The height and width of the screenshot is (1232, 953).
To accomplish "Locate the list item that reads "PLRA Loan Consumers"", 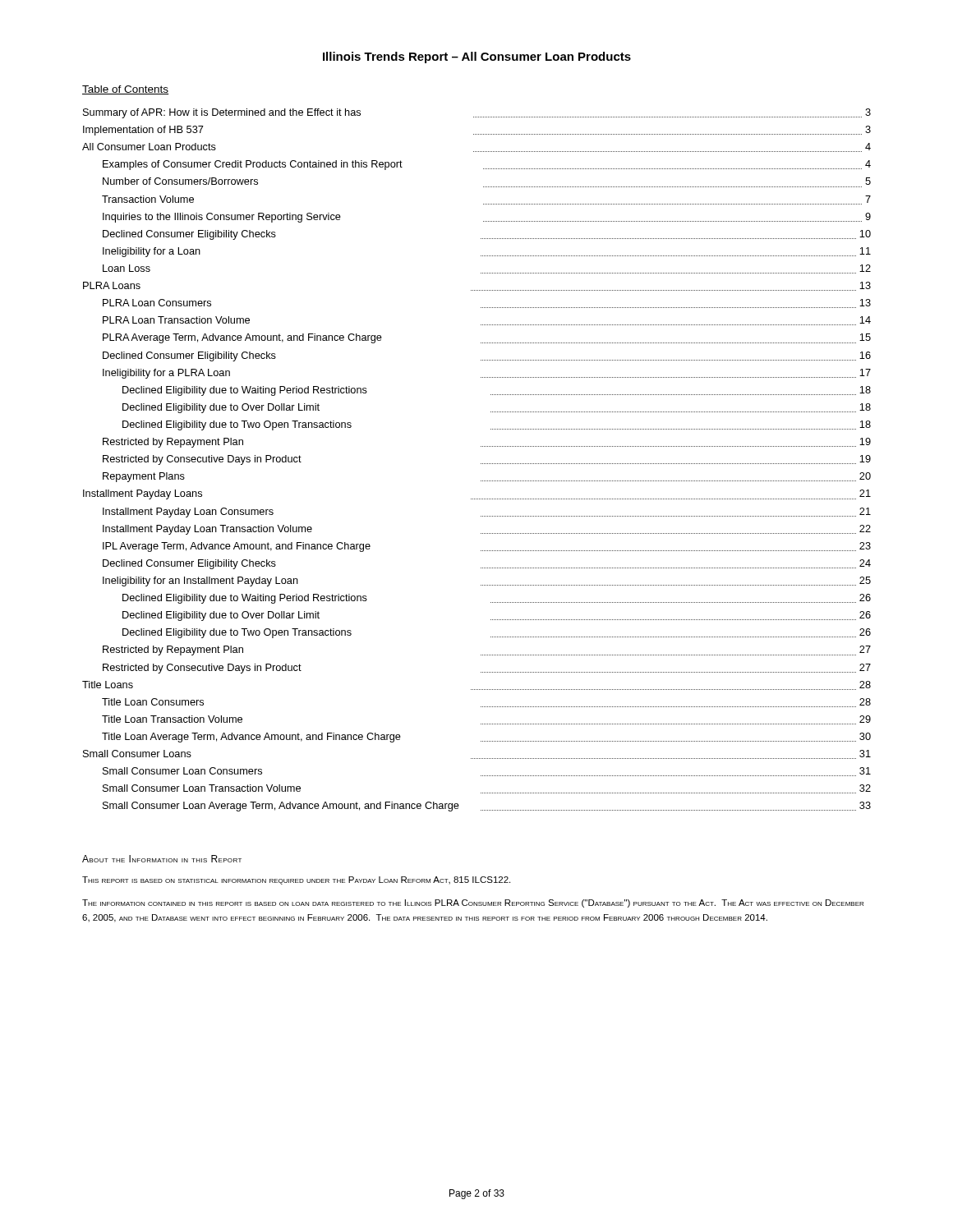I will coord(486,303).
